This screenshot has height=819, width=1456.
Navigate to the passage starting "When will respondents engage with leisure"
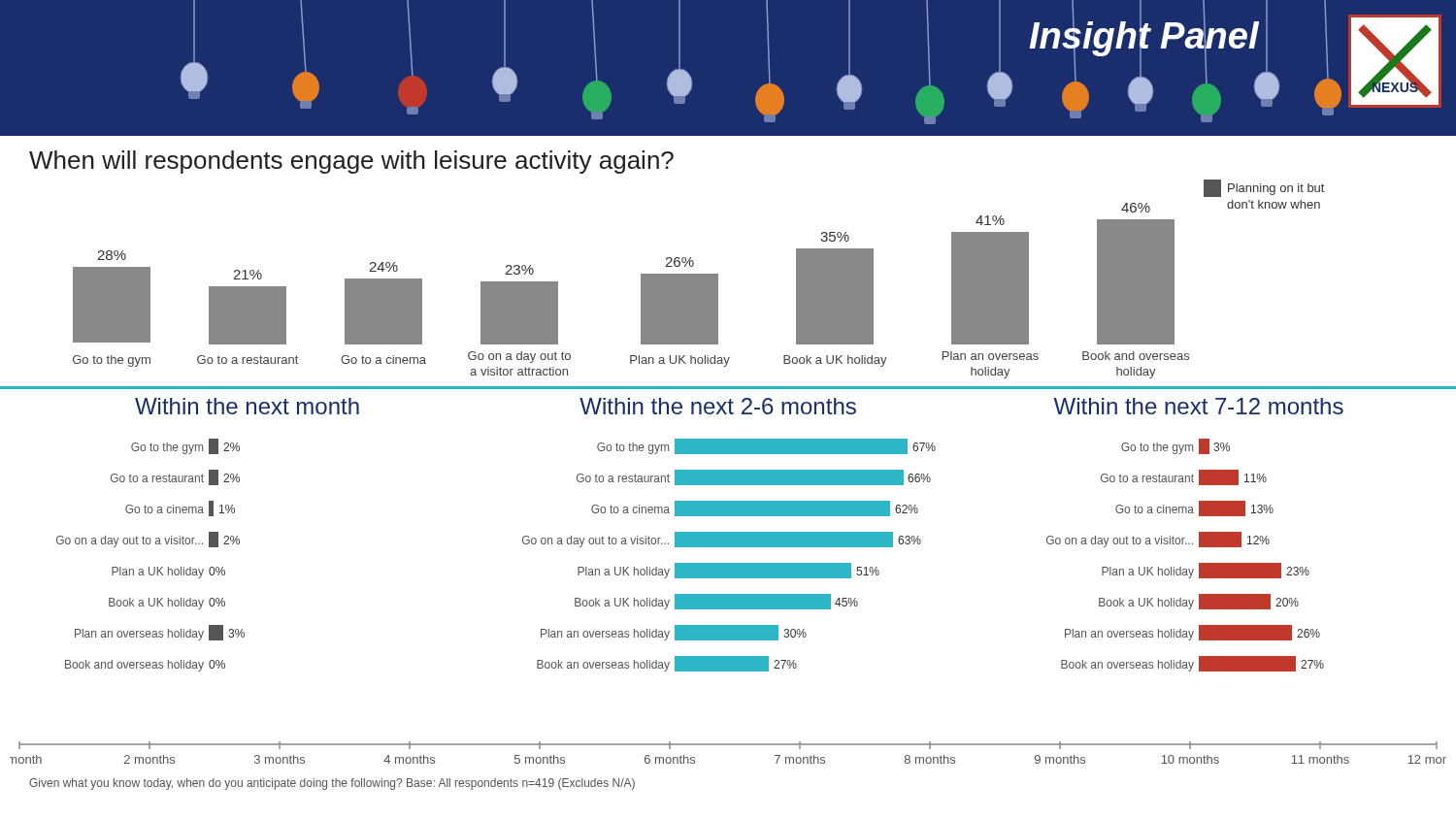[x=352, y=160]
